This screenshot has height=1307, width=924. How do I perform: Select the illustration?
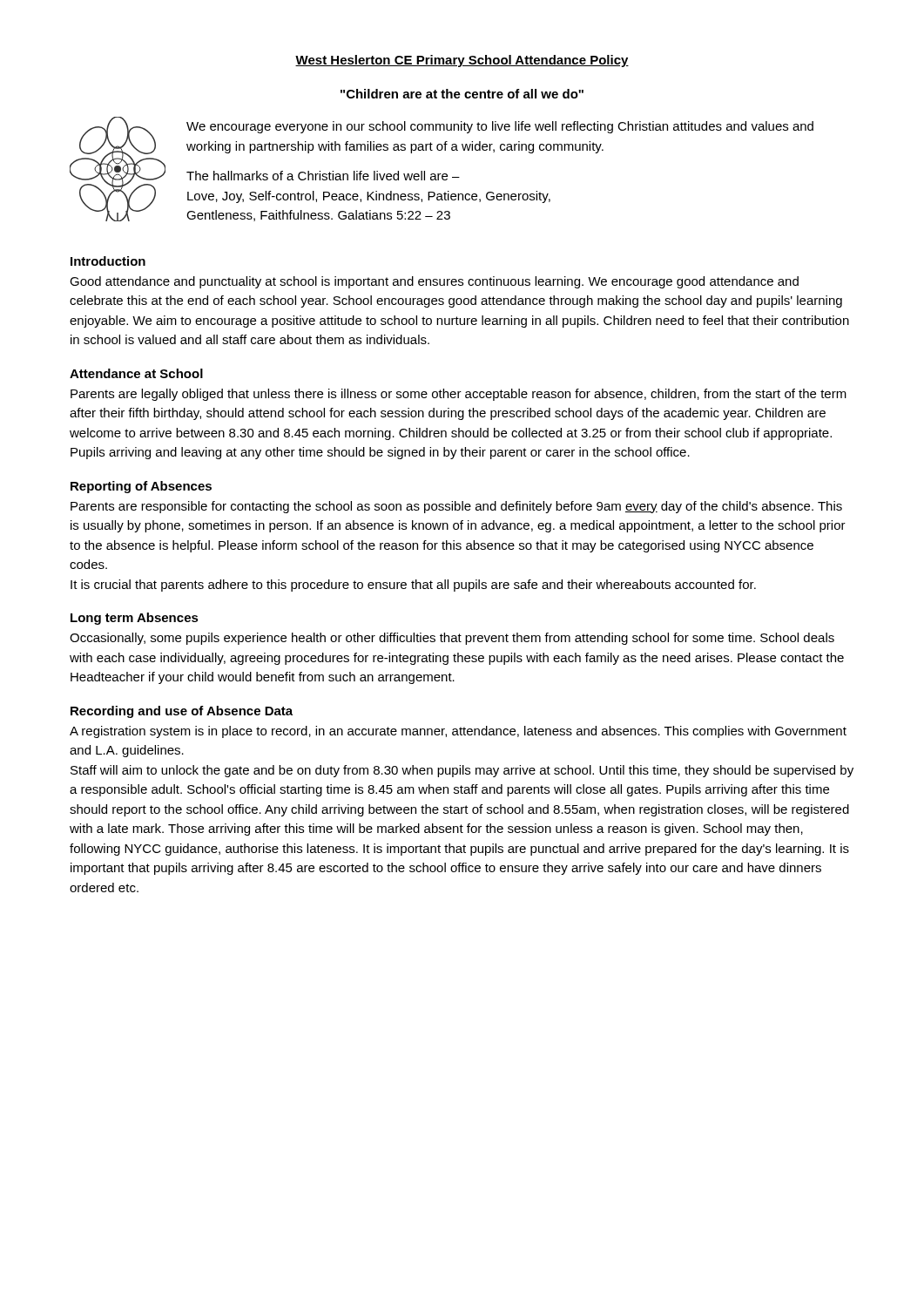coord(118,170)
